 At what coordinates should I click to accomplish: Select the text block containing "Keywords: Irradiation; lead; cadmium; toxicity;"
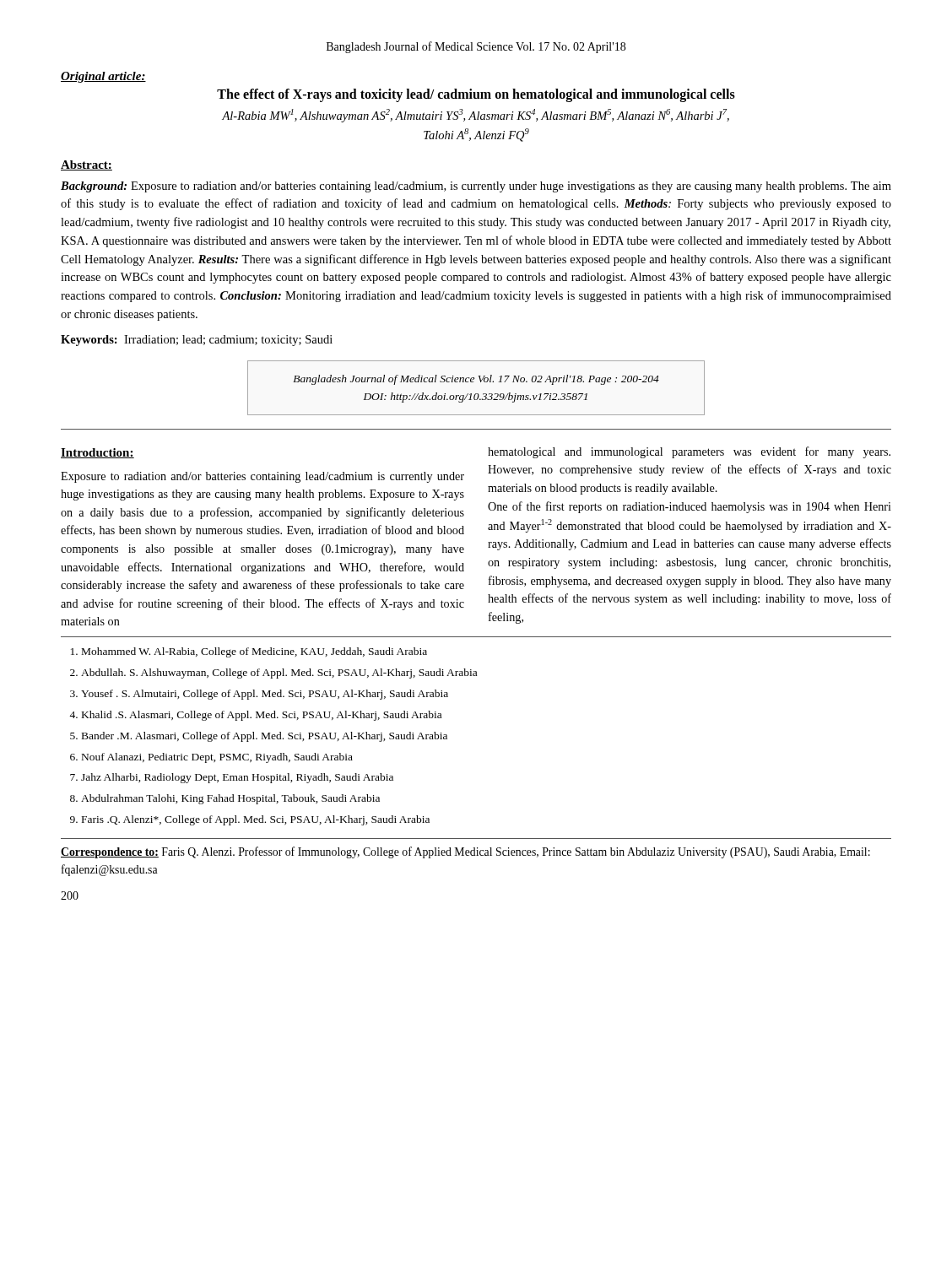point(197,339)
